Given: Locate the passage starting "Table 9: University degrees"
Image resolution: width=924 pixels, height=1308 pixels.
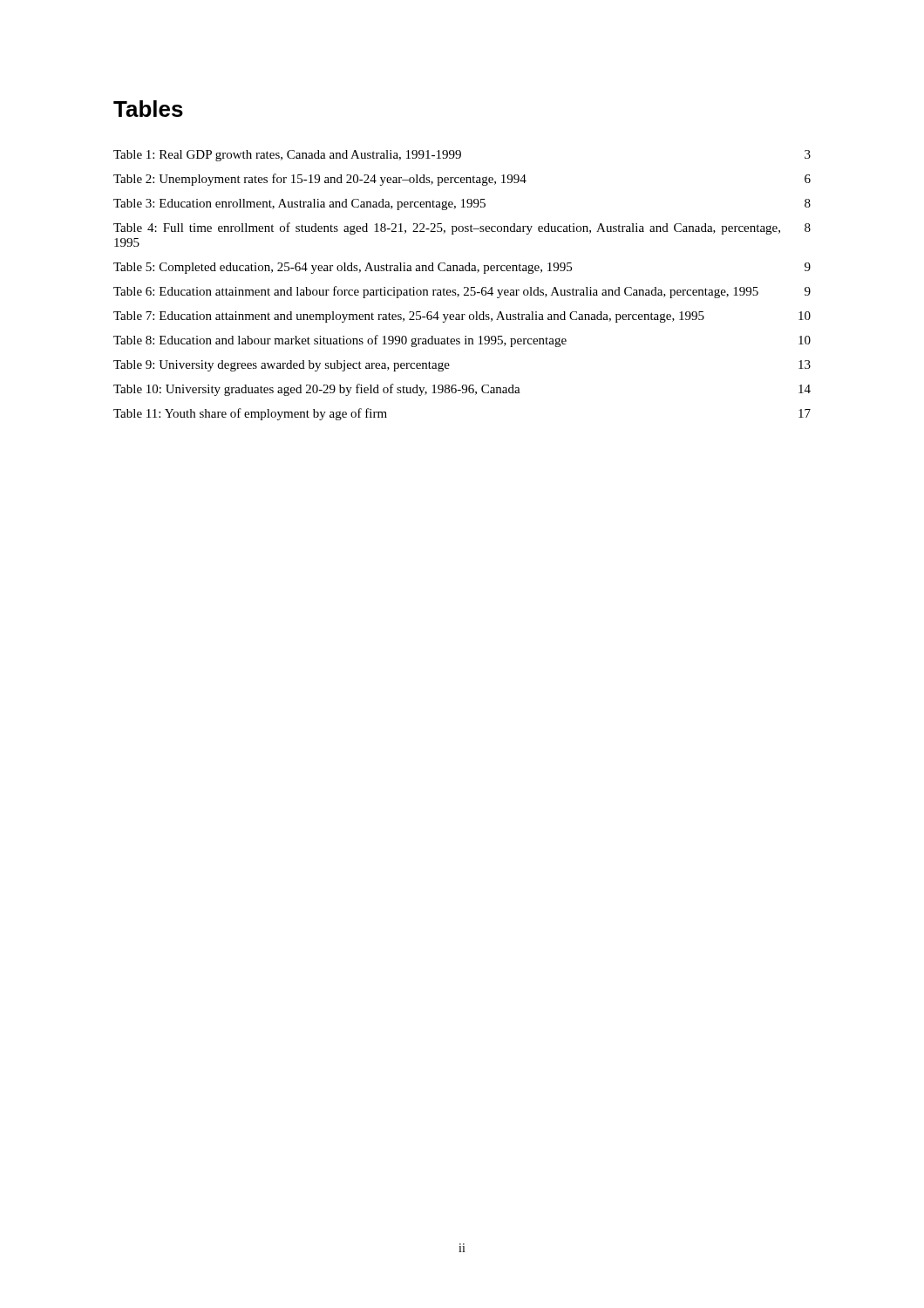Looking at the screenshot, I should click(284, 366).
